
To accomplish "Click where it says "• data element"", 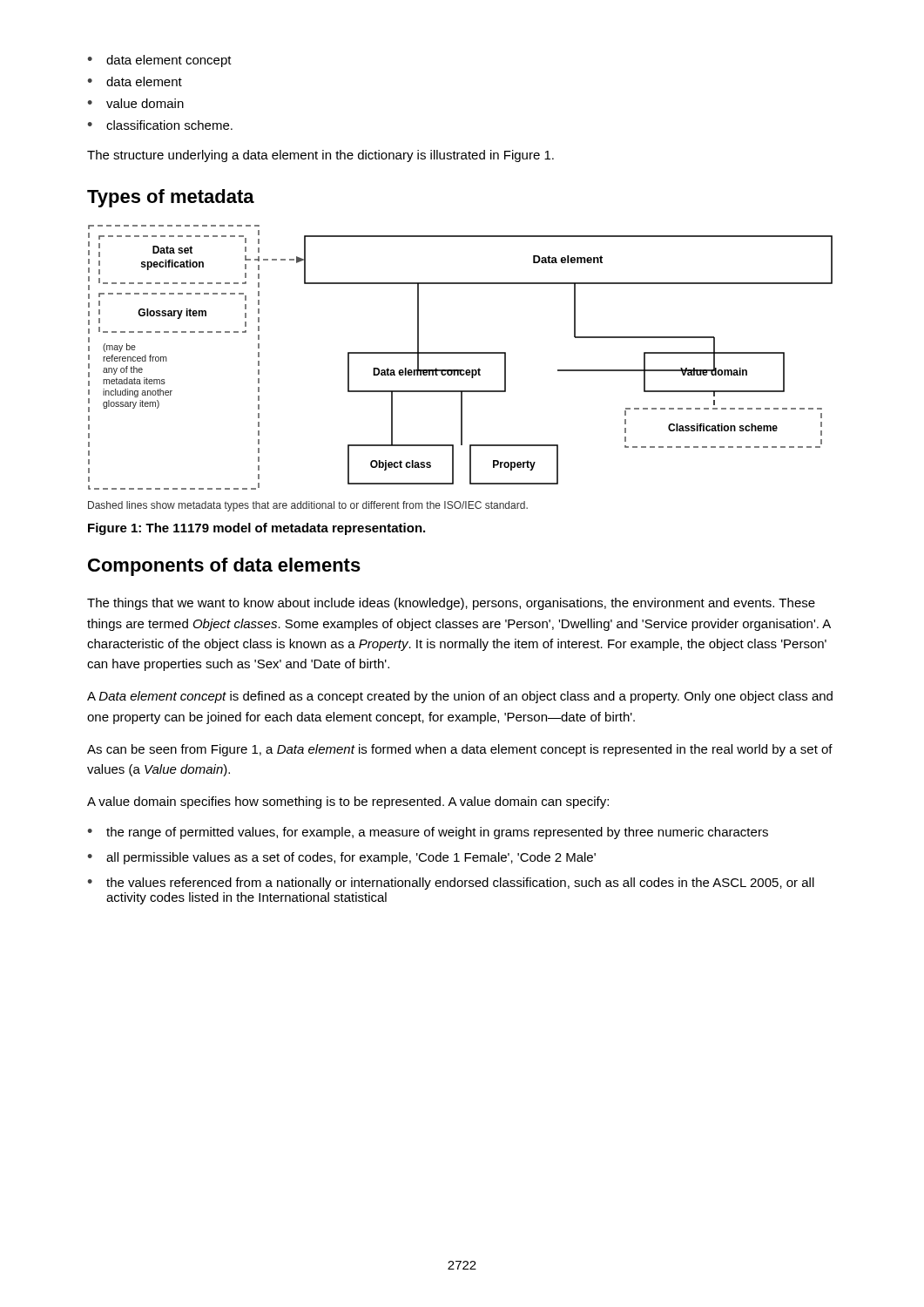I will tap(134, 82).
